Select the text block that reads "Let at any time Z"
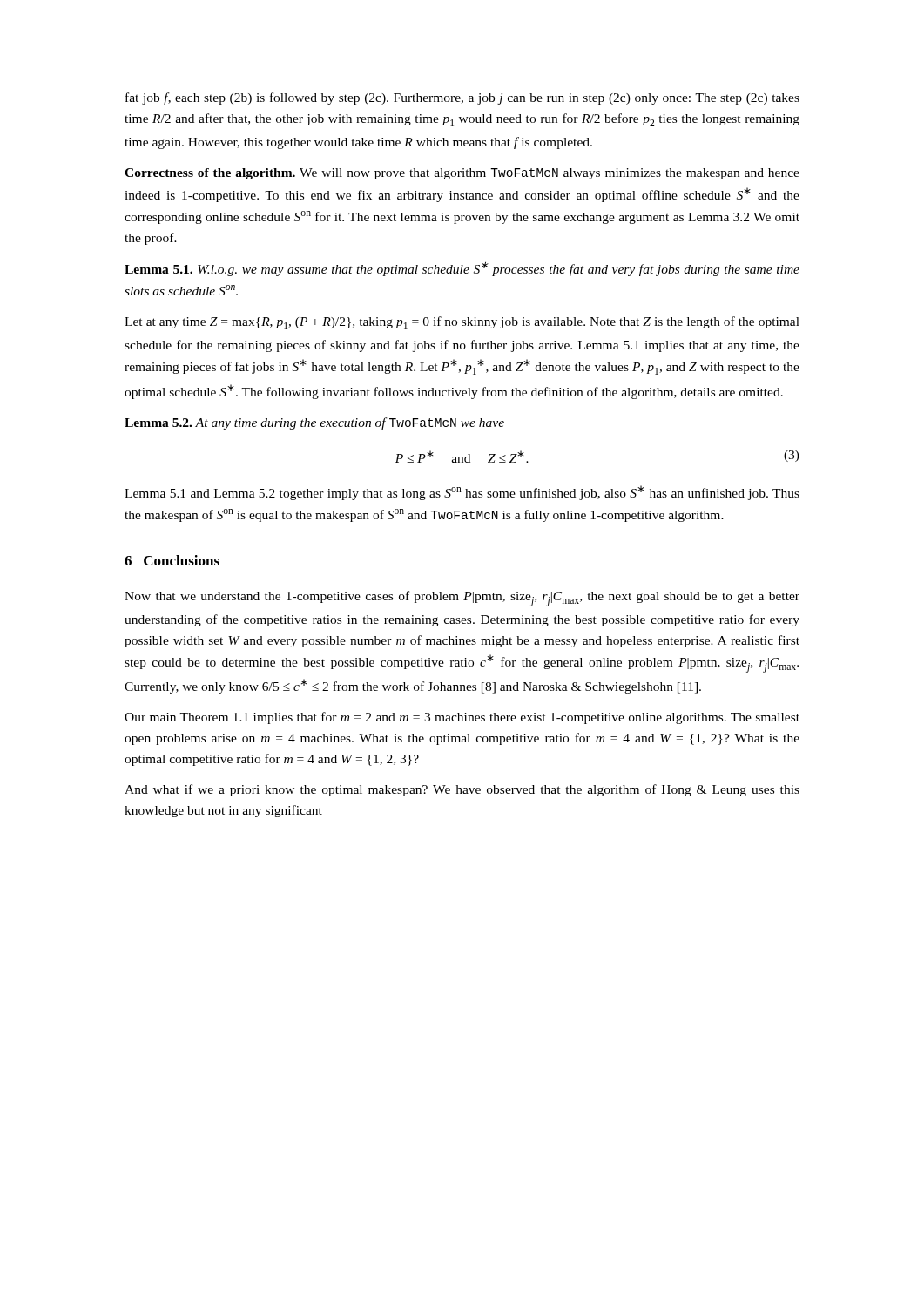The image size is (924, 1307). pyautogui.click(x=462, y=357)
